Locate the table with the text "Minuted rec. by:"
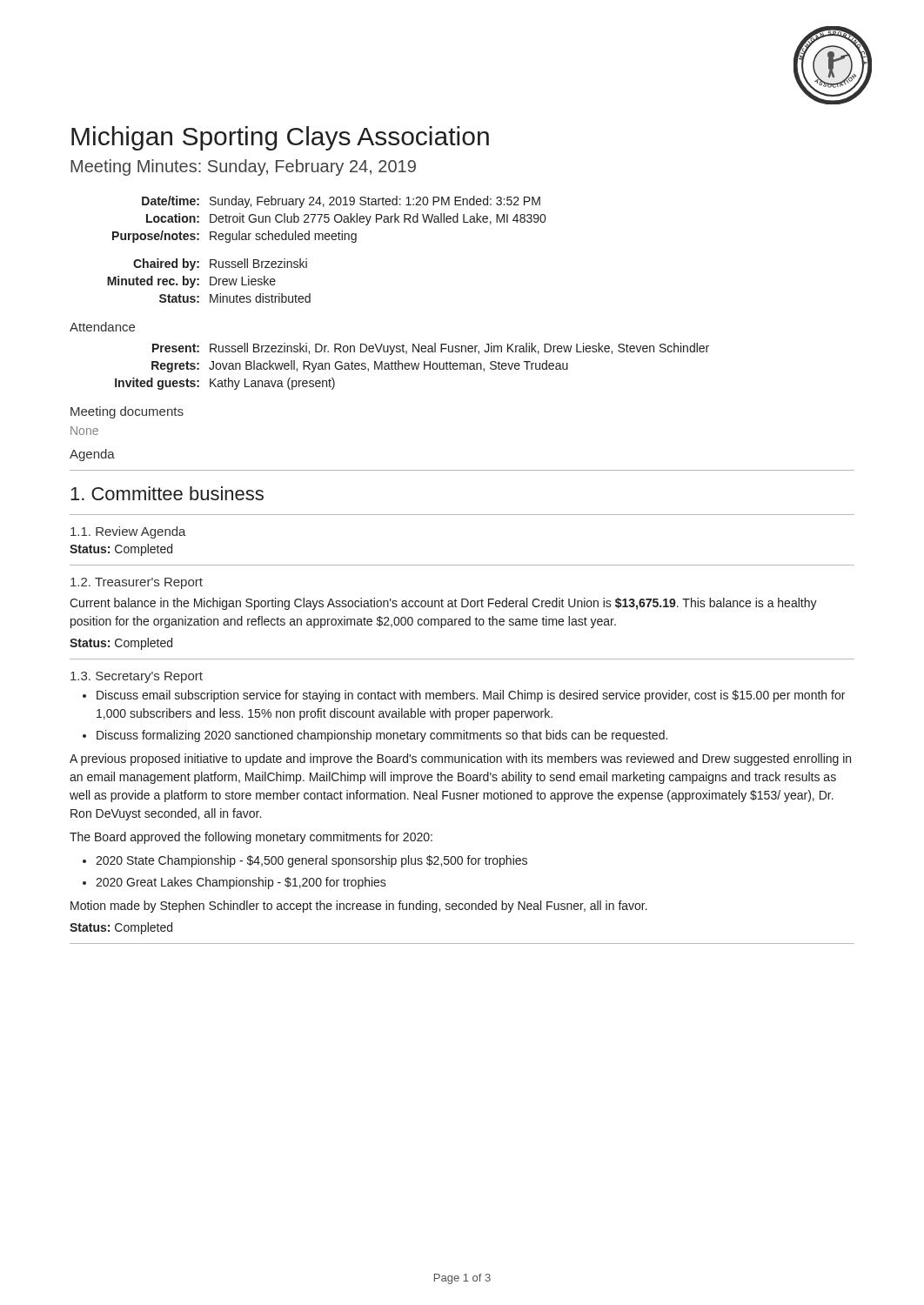924x1305 pixels. click(462, 250)
